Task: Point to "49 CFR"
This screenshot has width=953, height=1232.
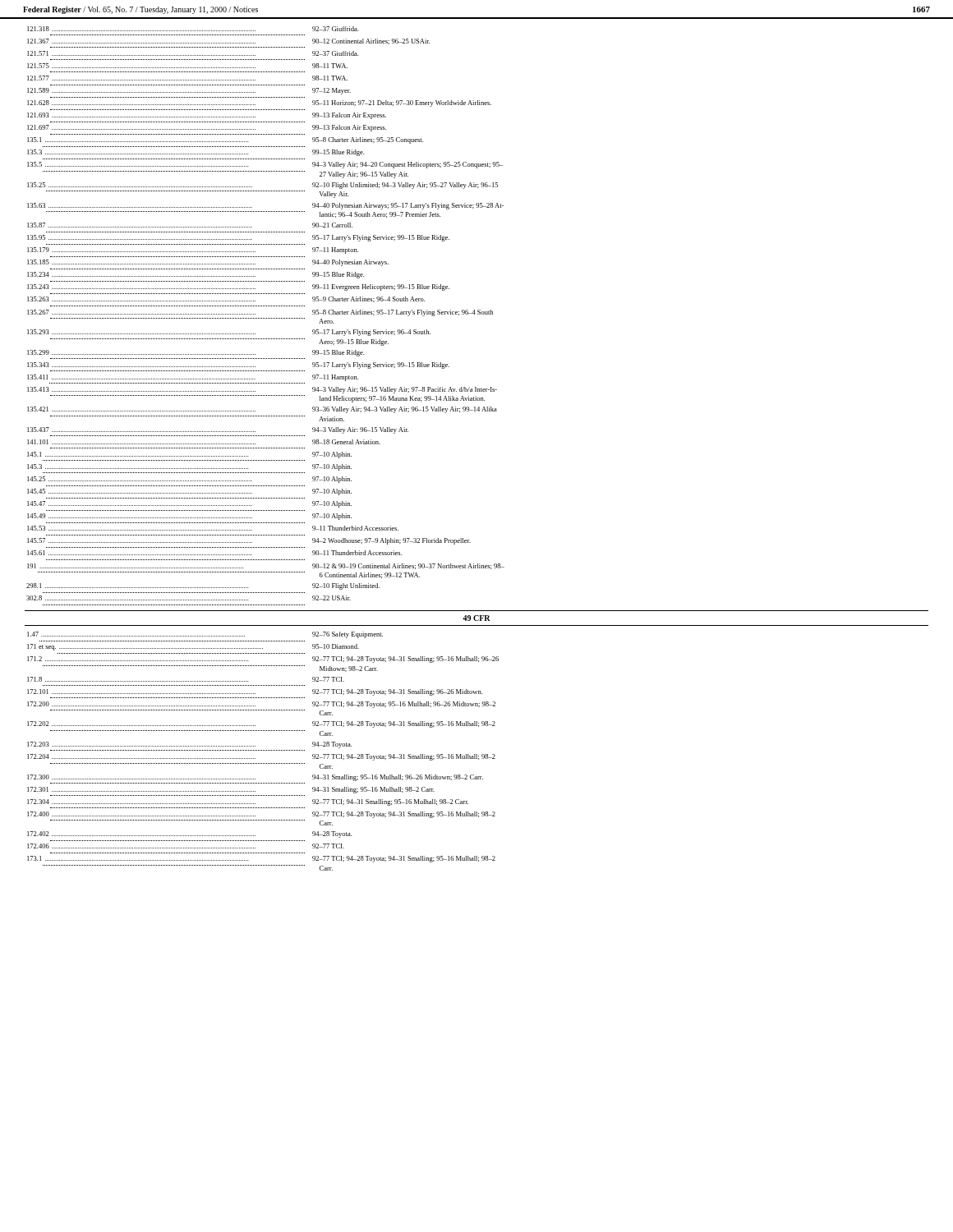Action: pos(476,618)
